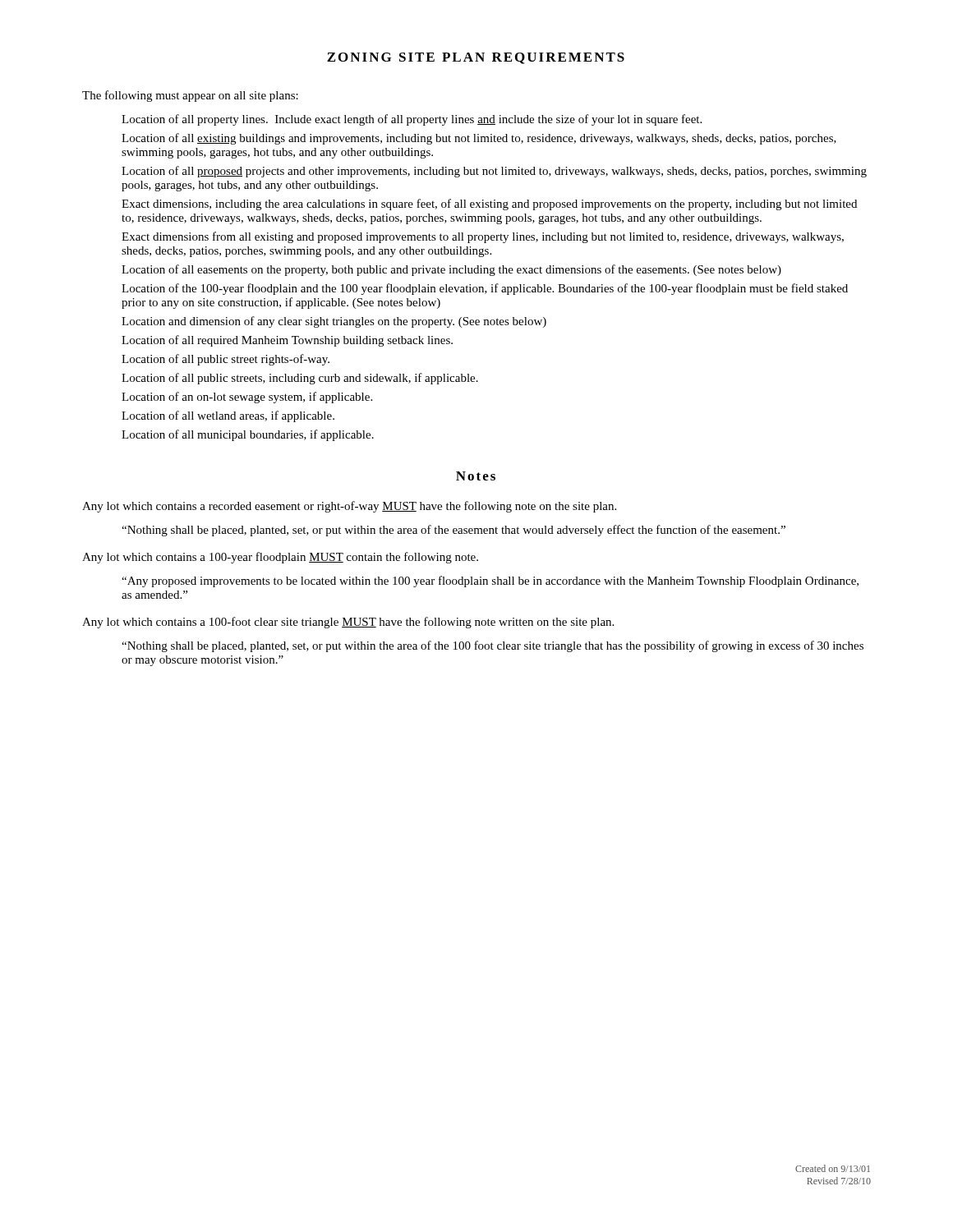Select the list item that reads "Location of all proposed projects"
The width and height of the screenshot is (953, 1232).
(494, 178)
